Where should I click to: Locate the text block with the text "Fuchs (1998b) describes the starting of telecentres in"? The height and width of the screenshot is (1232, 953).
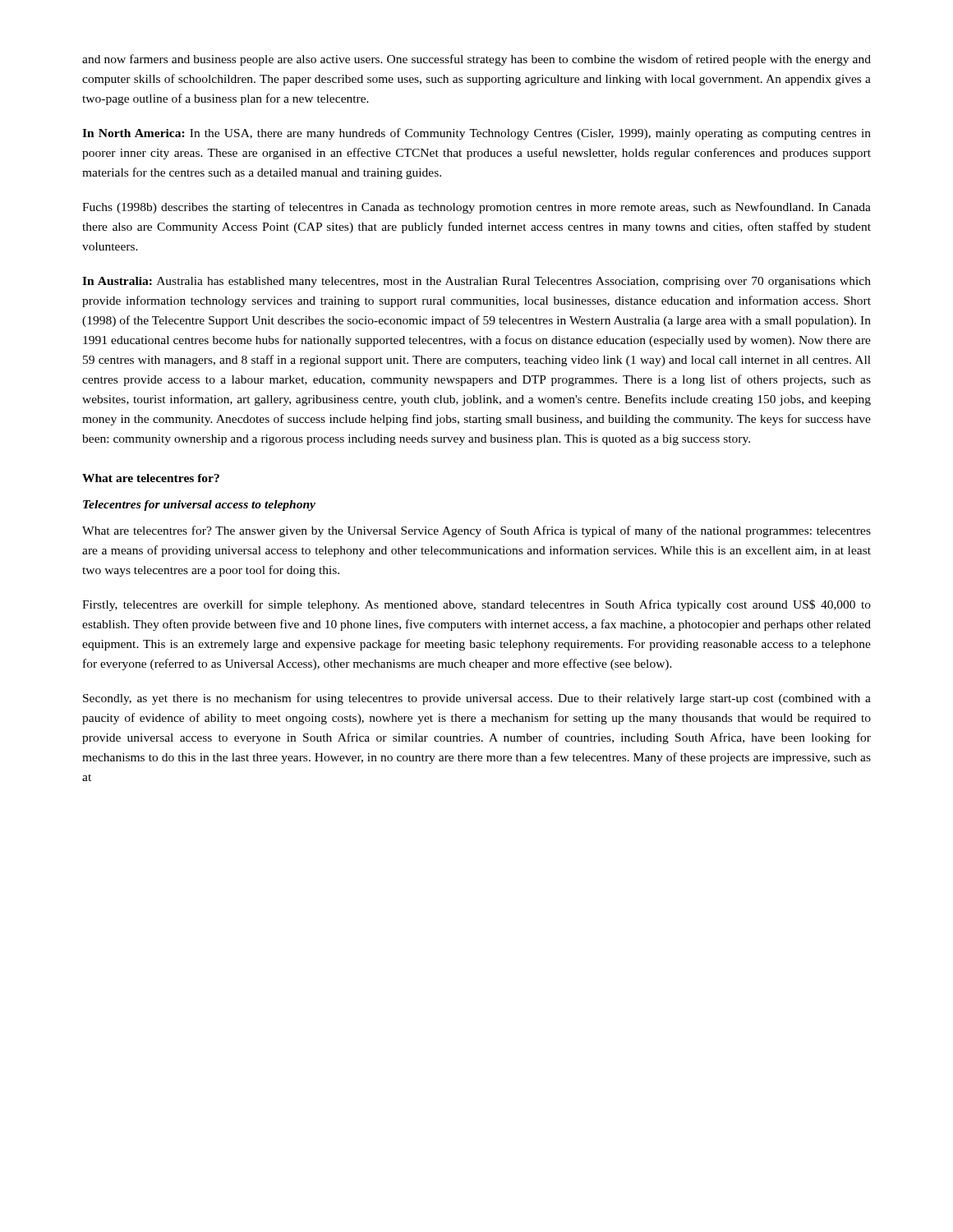pyautogui.click(x=476, y=226)
